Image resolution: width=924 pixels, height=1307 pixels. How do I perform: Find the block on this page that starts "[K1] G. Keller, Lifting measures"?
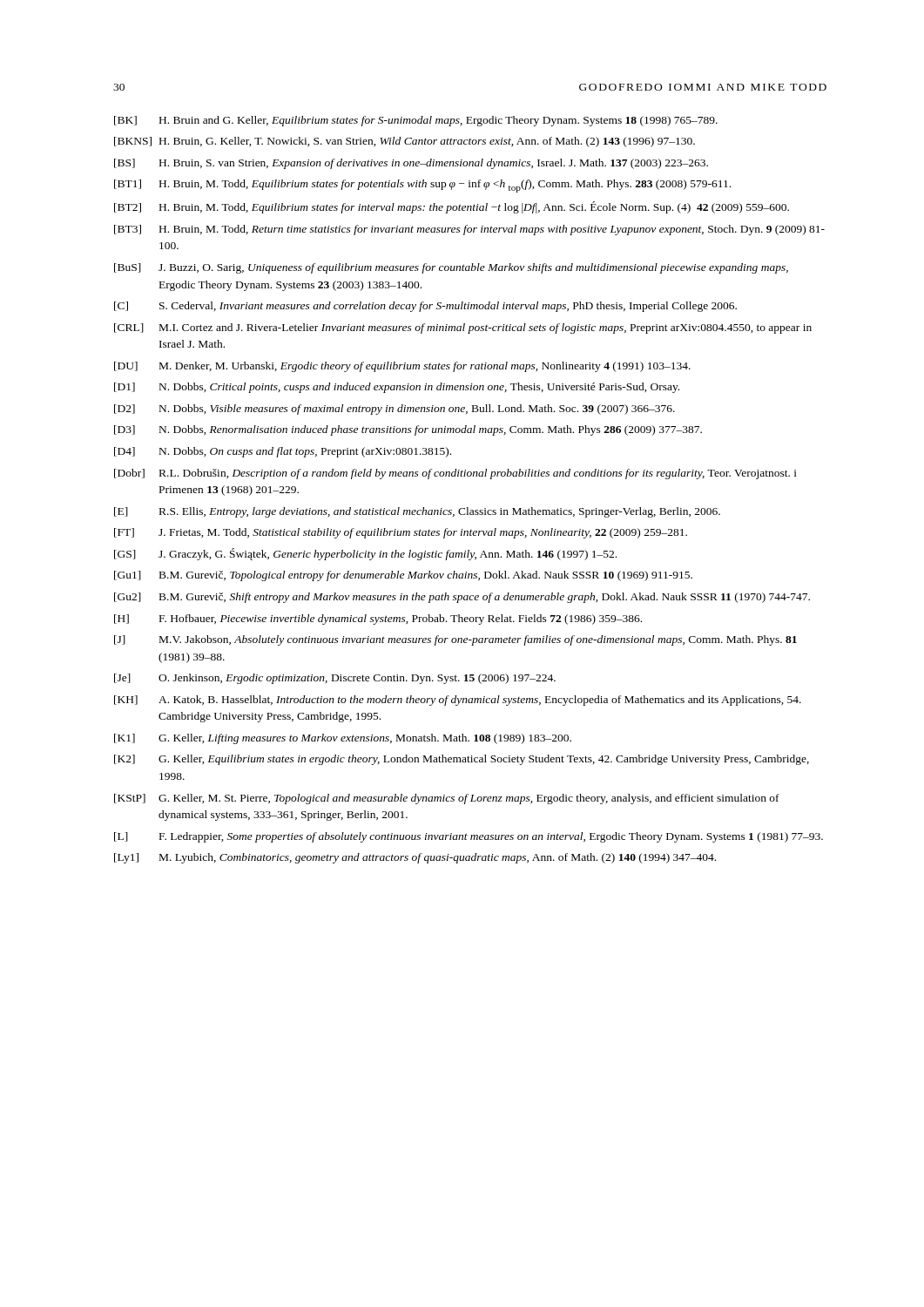click(343, 738)
